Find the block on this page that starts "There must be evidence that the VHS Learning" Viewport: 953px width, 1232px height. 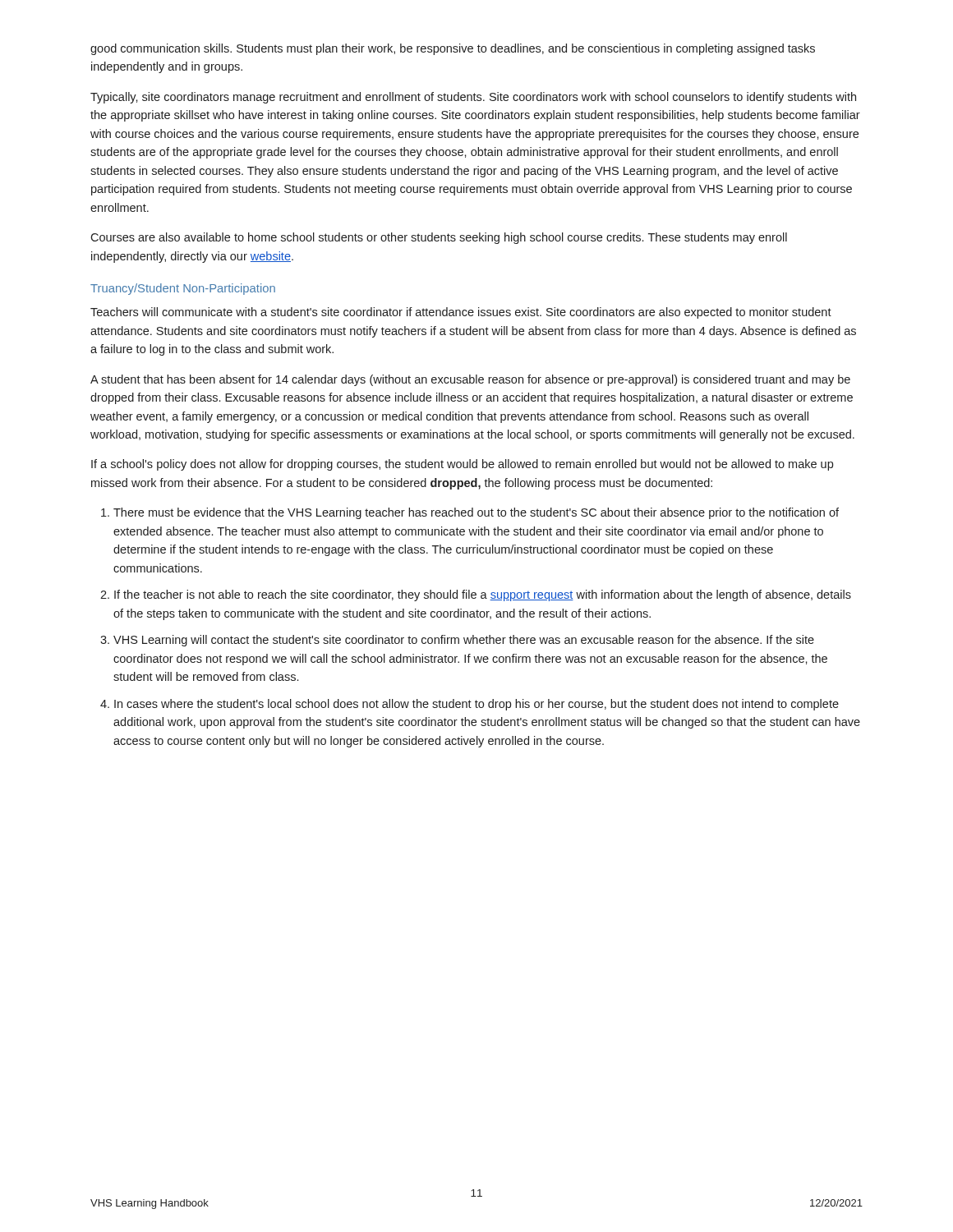pyautogui.click(x=476, y=540)
